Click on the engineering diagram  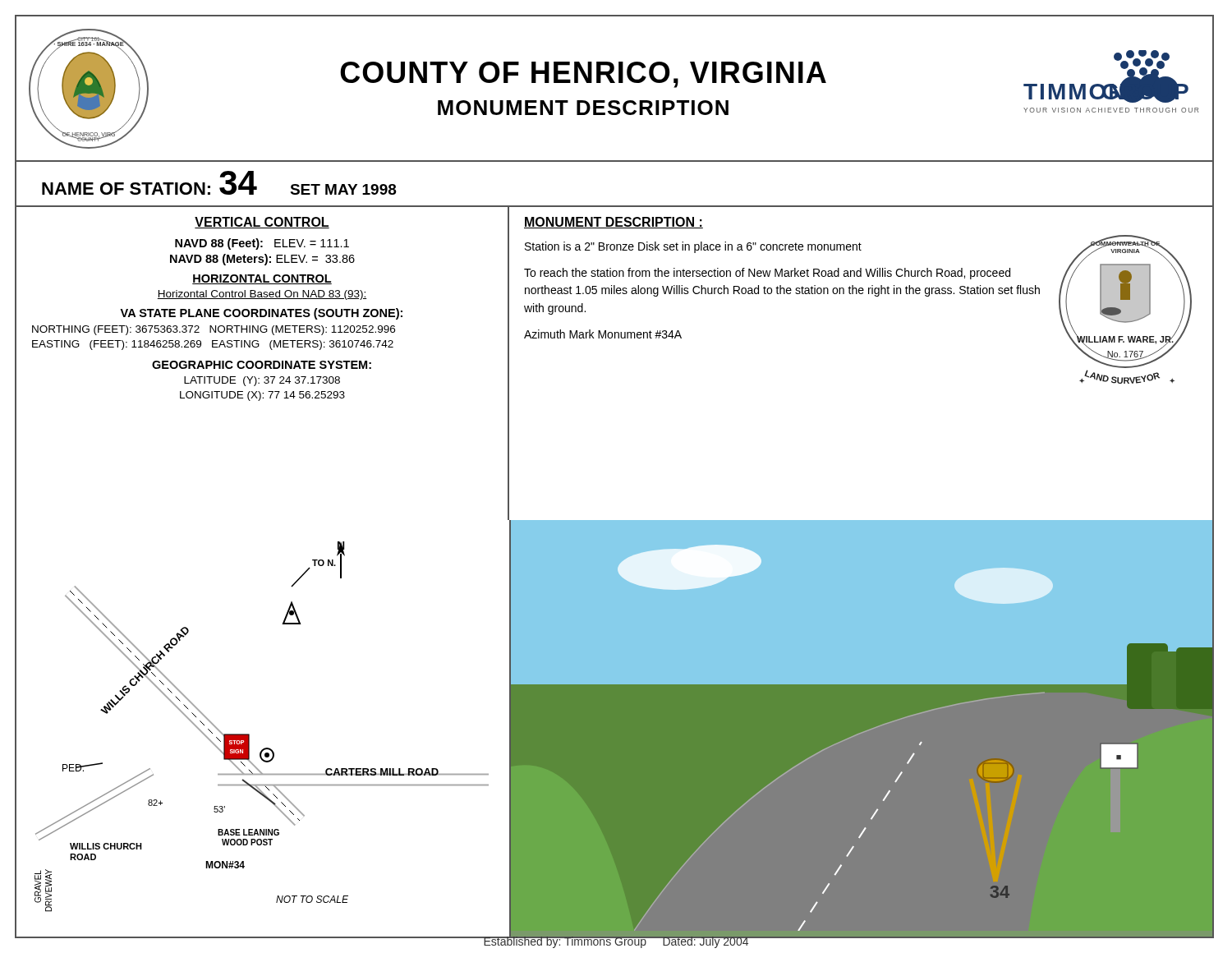pyautogui.click(x=263, y=728)
